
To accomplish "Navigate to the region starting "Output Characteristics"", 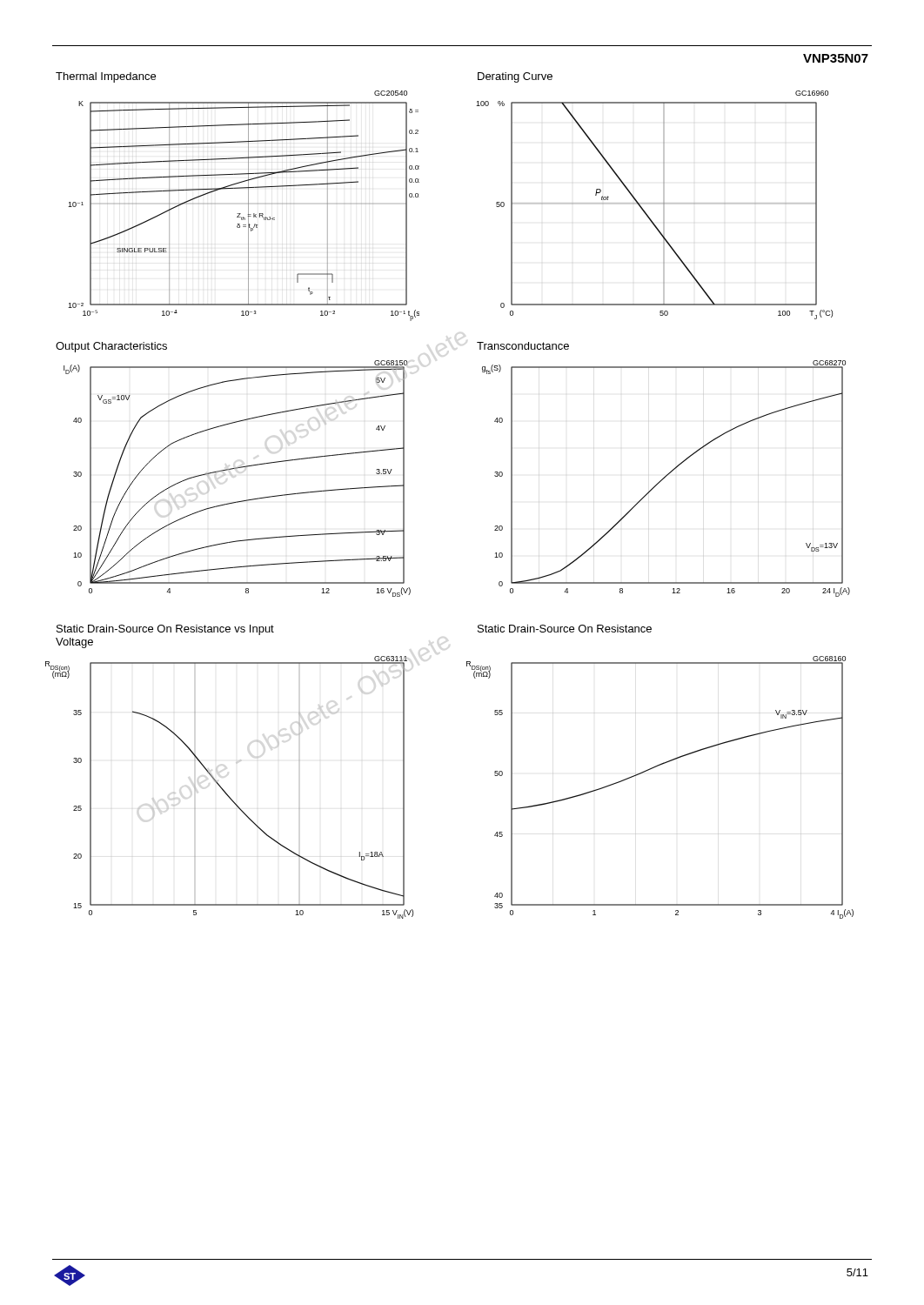I will (x=112, y=346).
